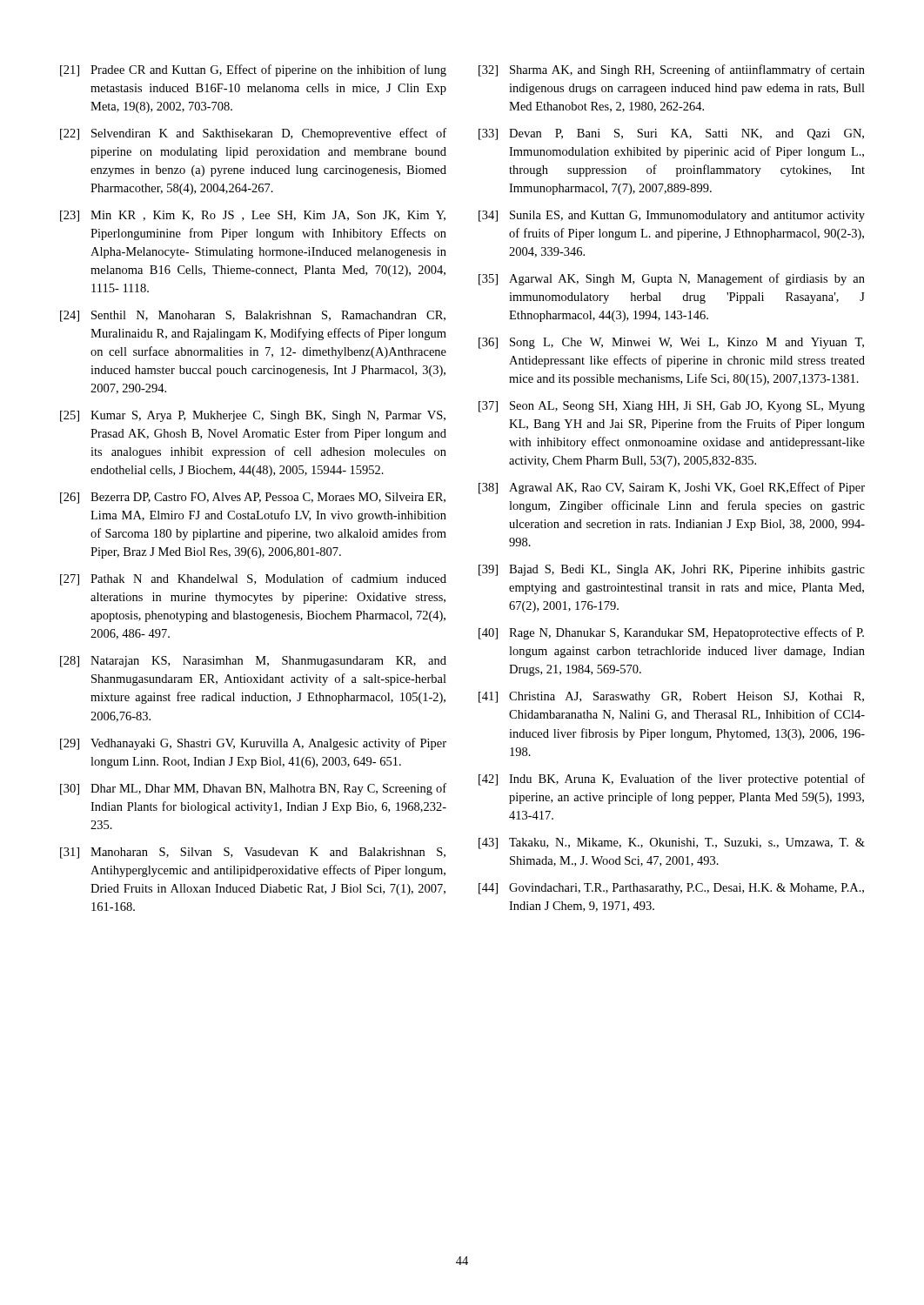924x1305 pixels.
Task: Select the list item that says "[35] Agarwal AK,"
Action: 671,297
